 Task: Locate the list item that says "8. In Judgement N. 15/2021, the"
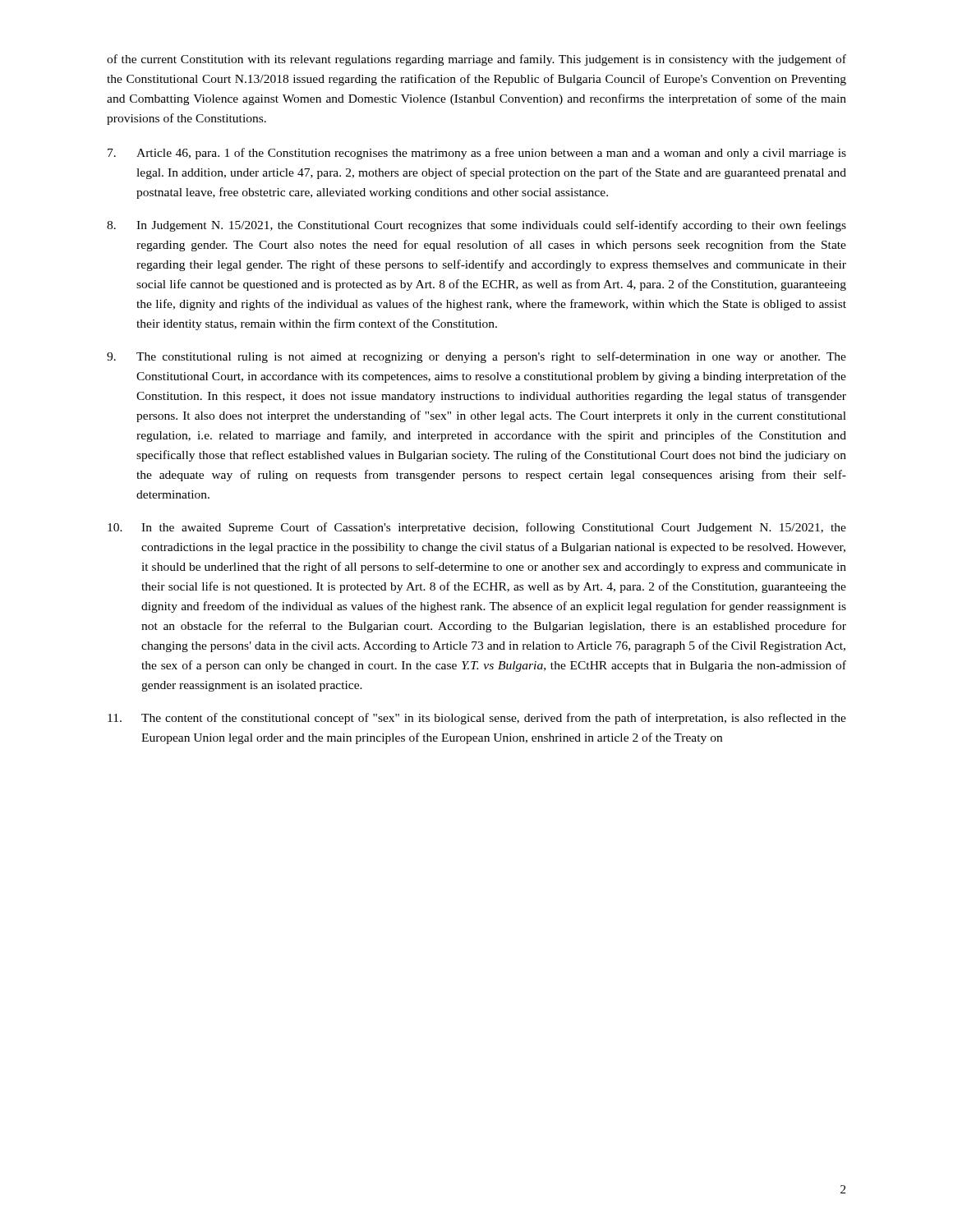476,274
